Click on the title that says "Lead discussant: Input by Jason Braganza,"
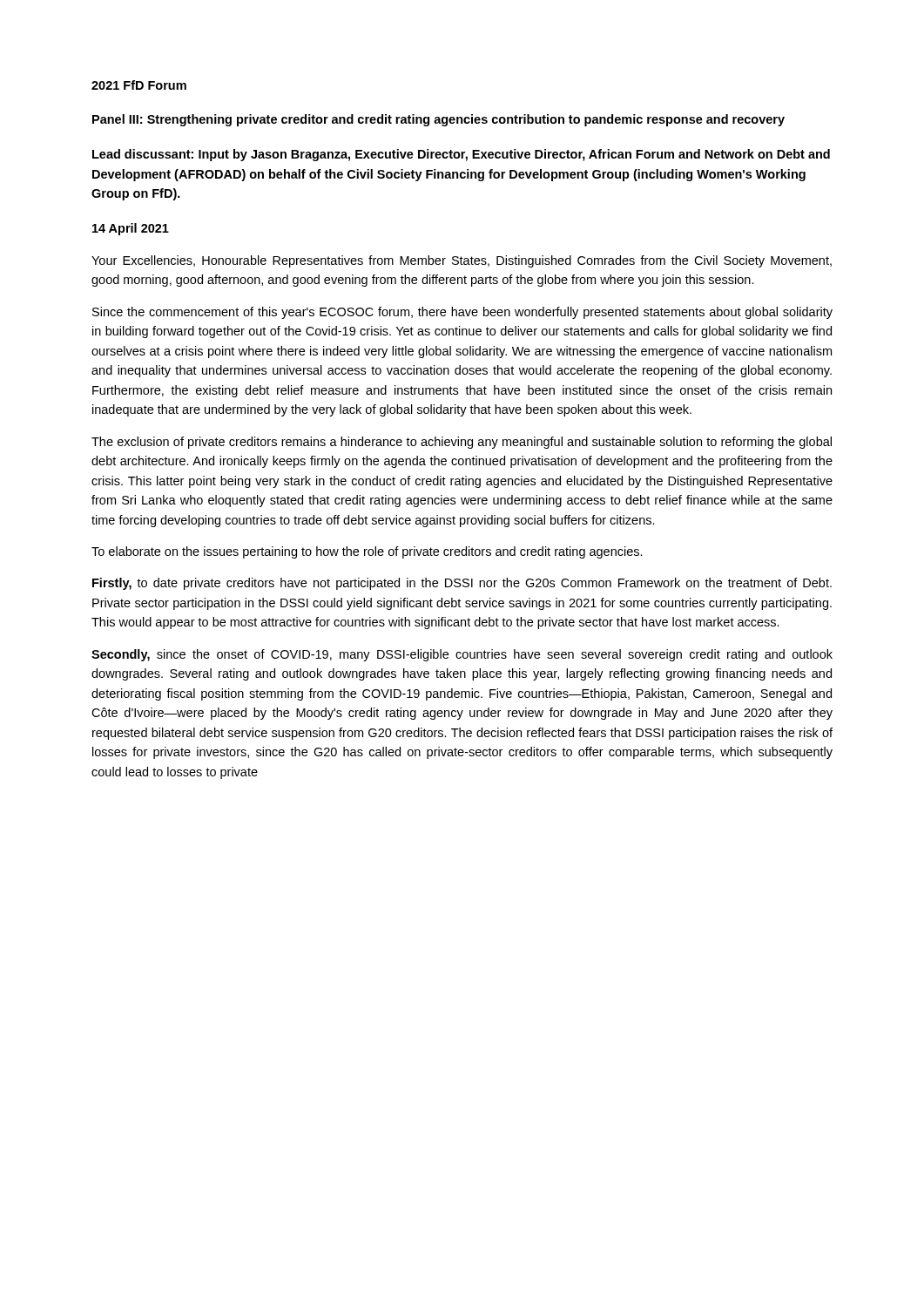The width and height of the screenshot is (924, 1307). coord(461,174)
